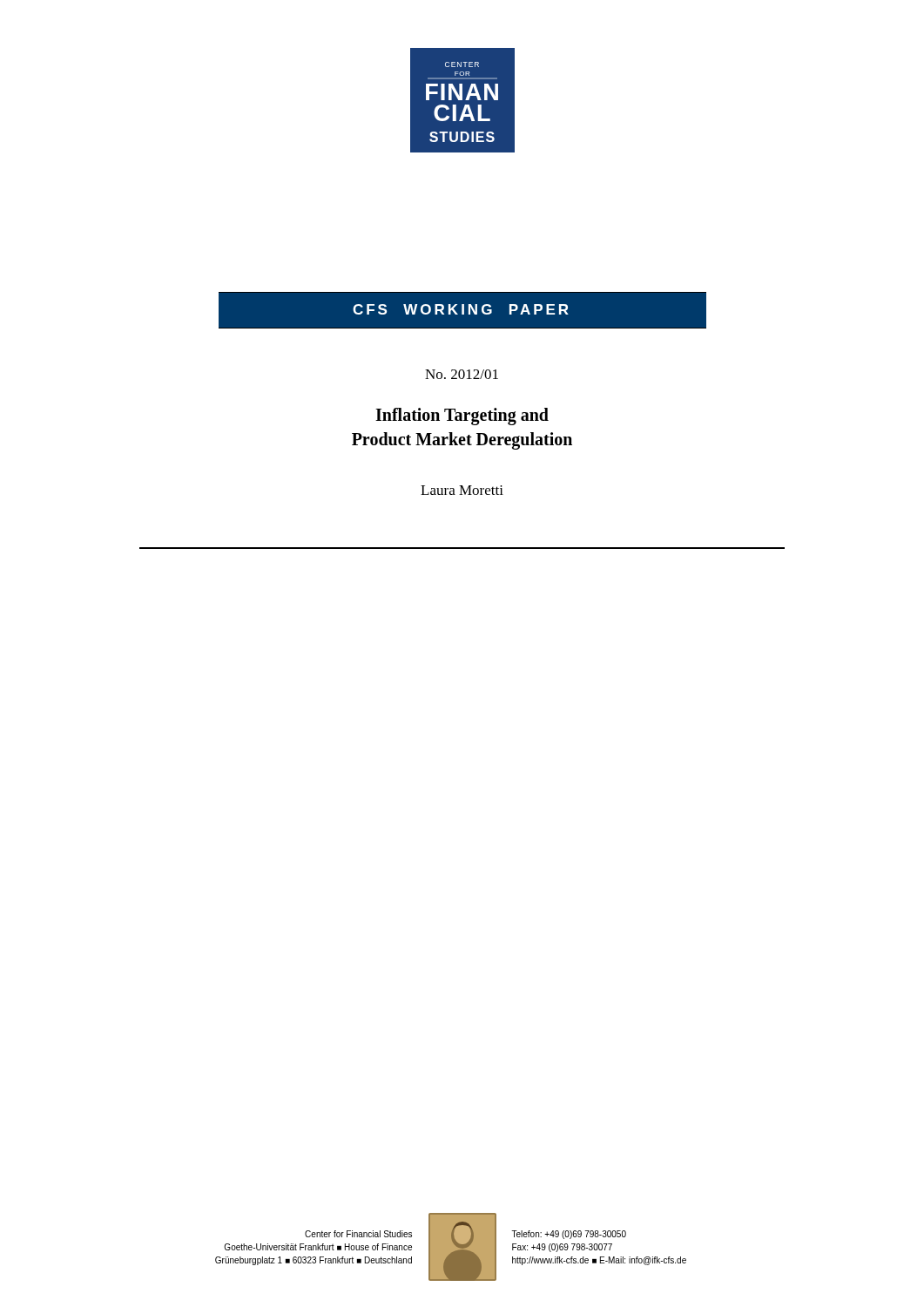Image resolution: width=924 pixels, height=1307 pixels.
Task: Locate the text "CFS Working Paper"
Action: pos(462,310)
